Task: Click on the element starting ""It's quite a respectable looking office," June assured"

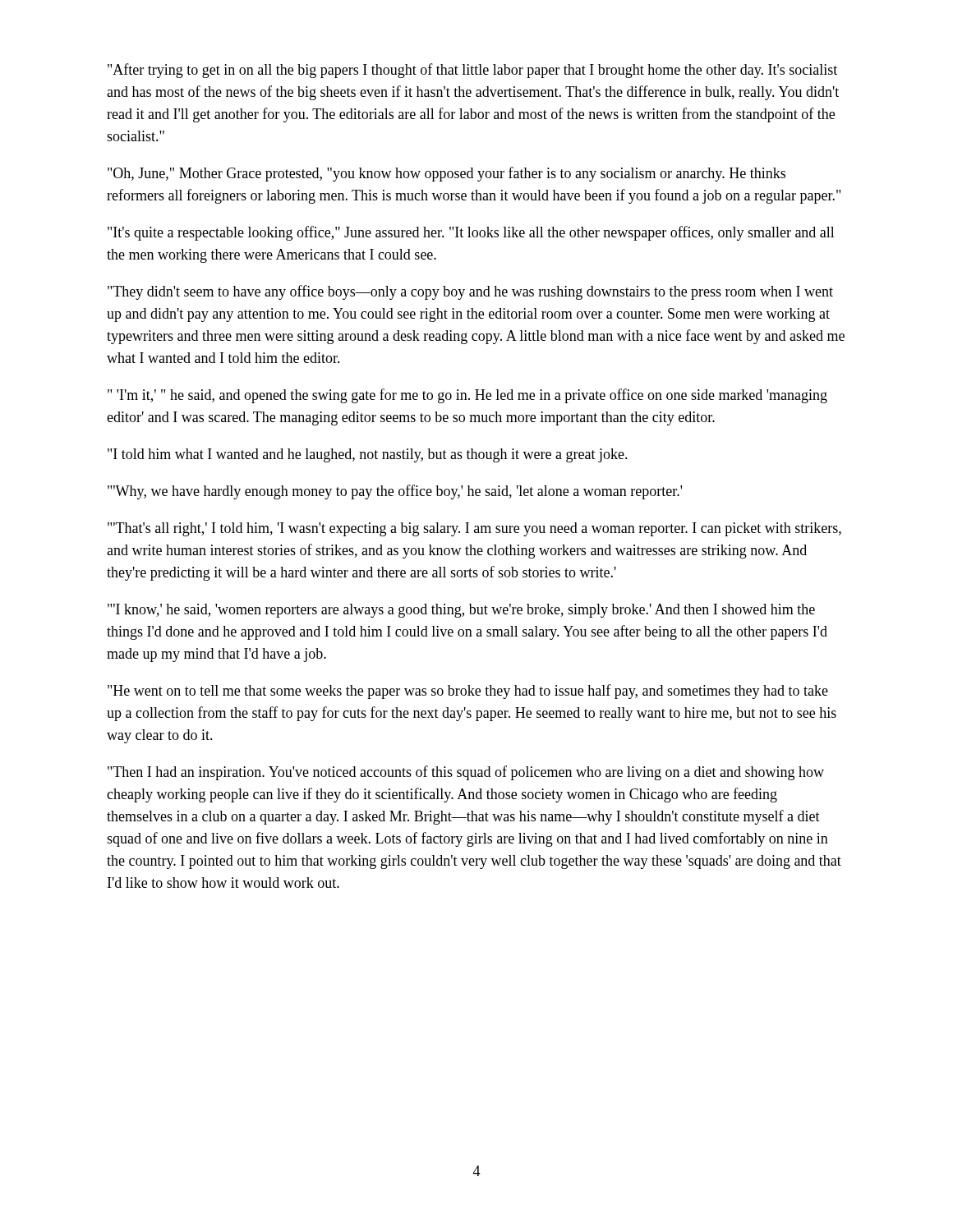Action: click(471, 244)
